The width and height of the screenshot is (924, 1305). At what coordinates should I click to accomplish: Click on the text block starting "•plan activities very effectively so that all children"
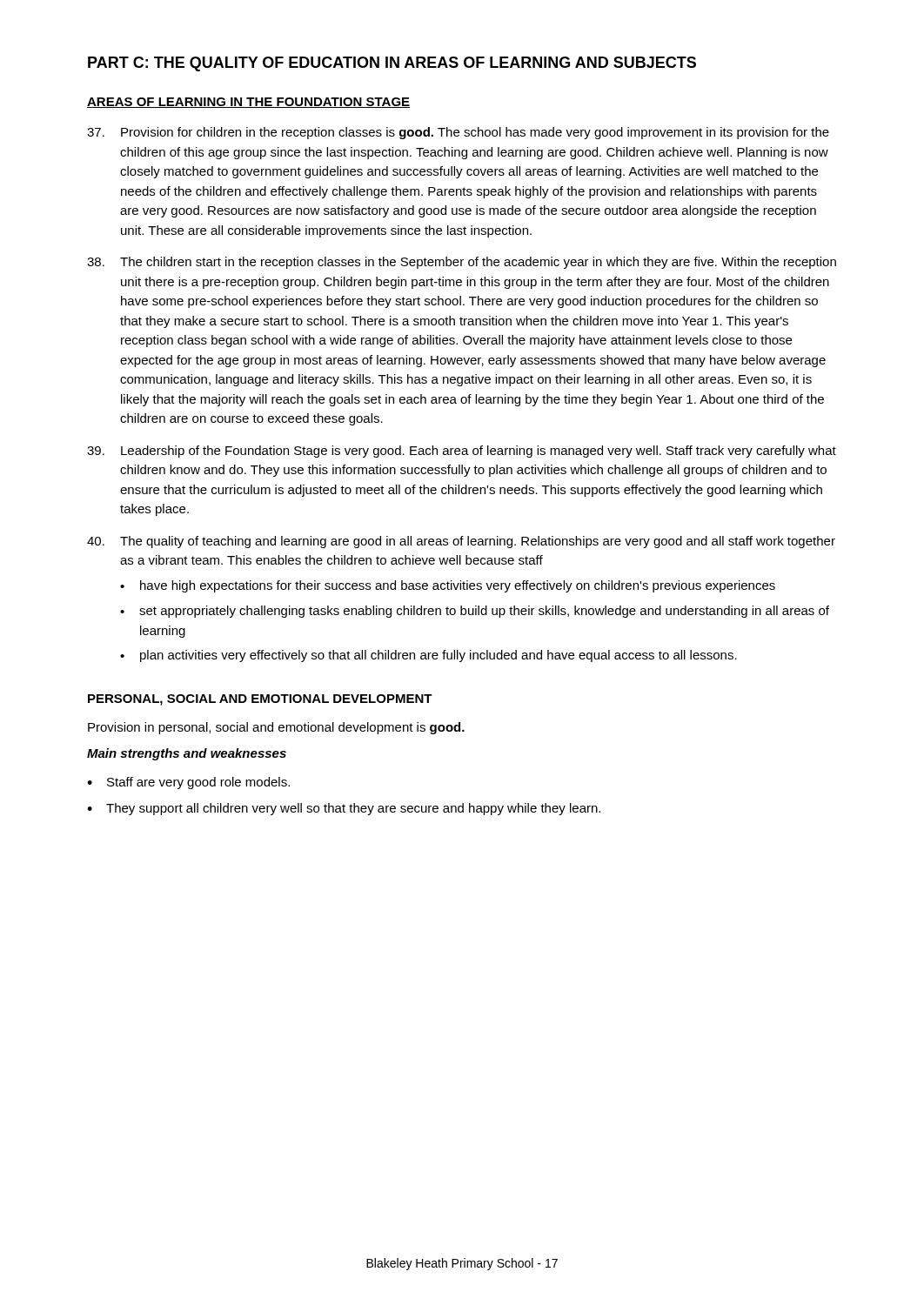[x=478, y=656]
